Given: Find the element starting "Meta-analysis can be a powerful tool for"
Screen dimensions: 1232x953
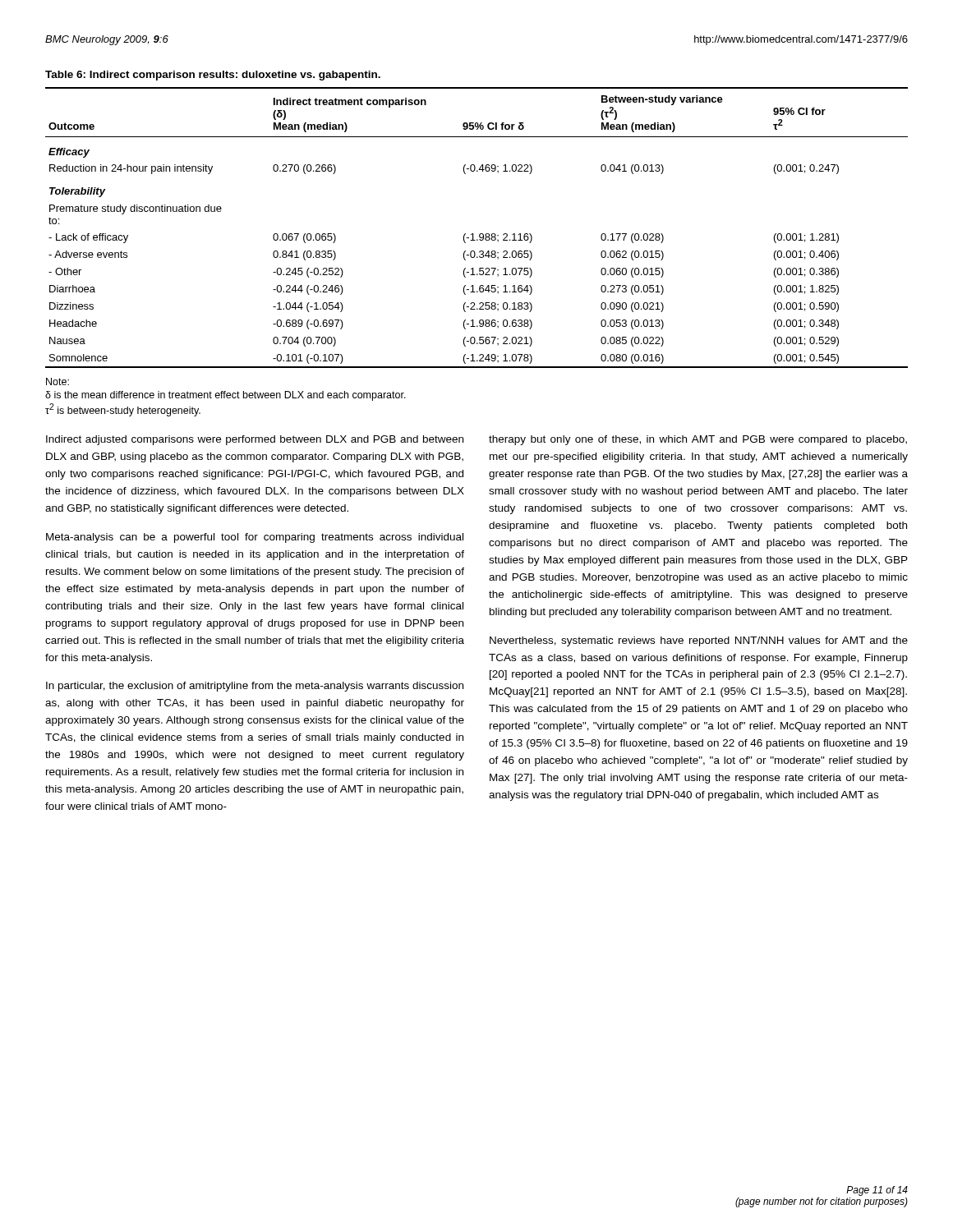Looking at the screenshot, I should [255, 598].
